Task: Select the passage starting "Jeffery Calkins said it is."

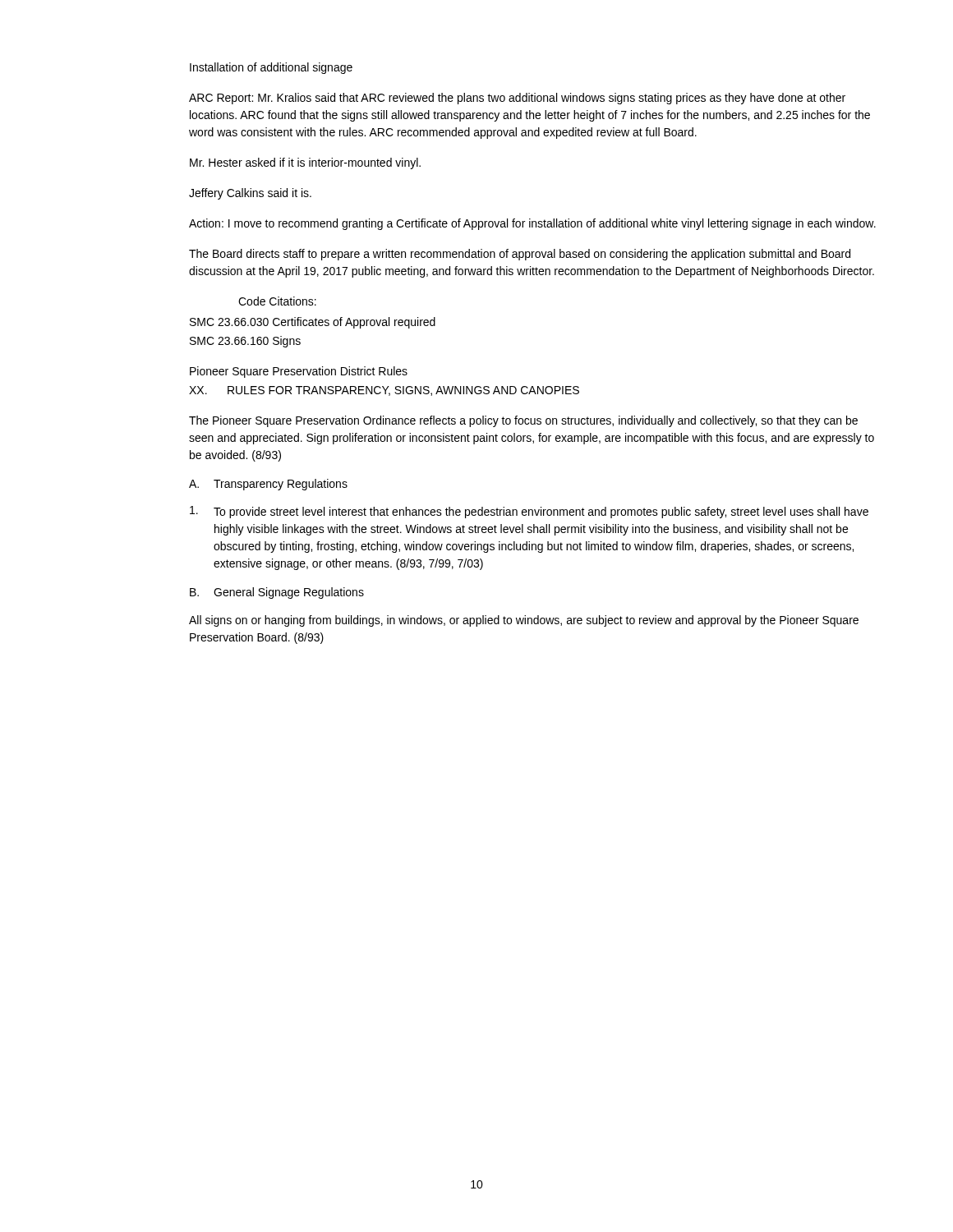Action: (250, 194)
